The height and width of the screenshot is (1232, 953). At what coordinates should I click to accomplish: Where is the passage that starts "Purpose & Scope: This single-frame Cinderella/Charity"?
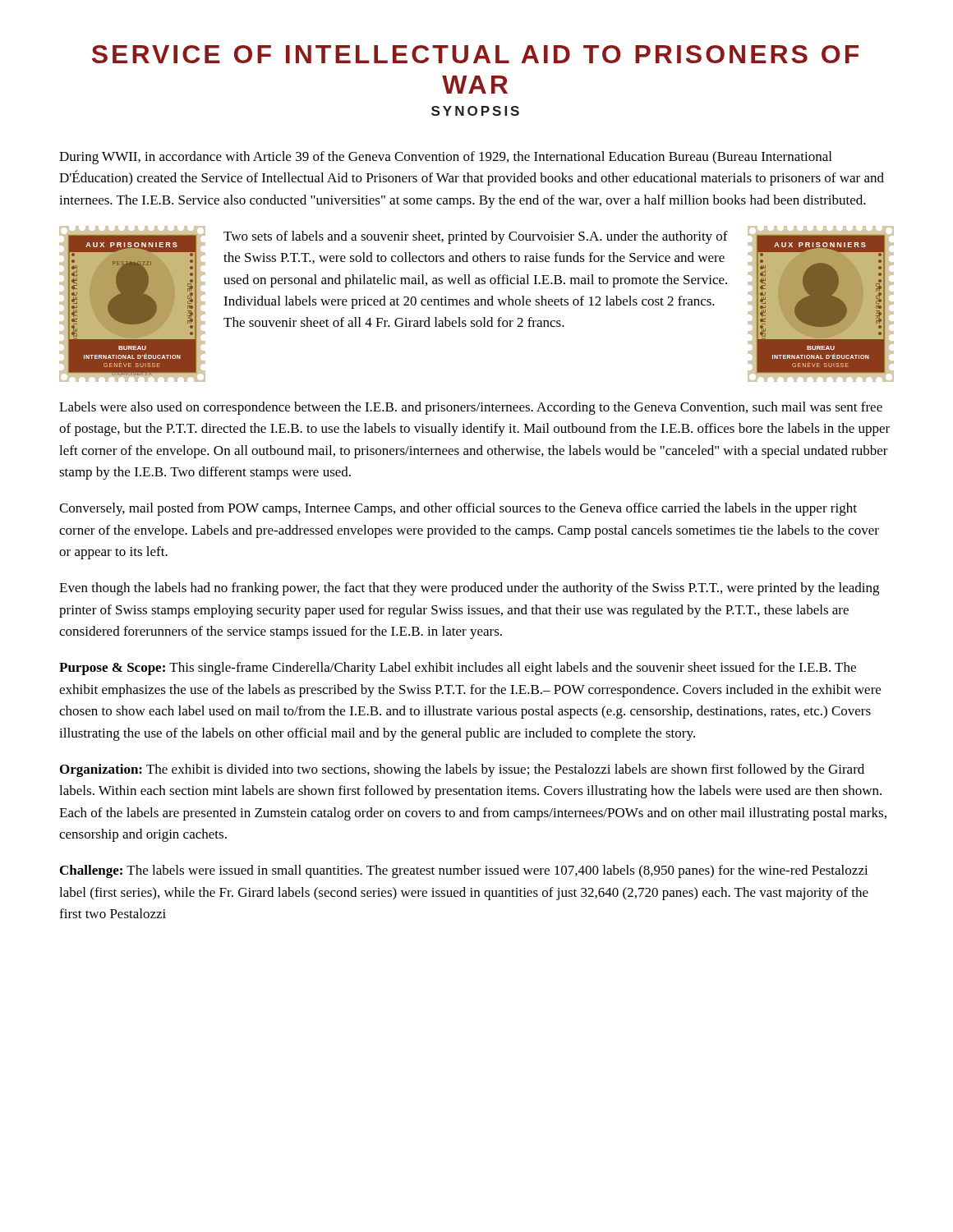point(470,700)
